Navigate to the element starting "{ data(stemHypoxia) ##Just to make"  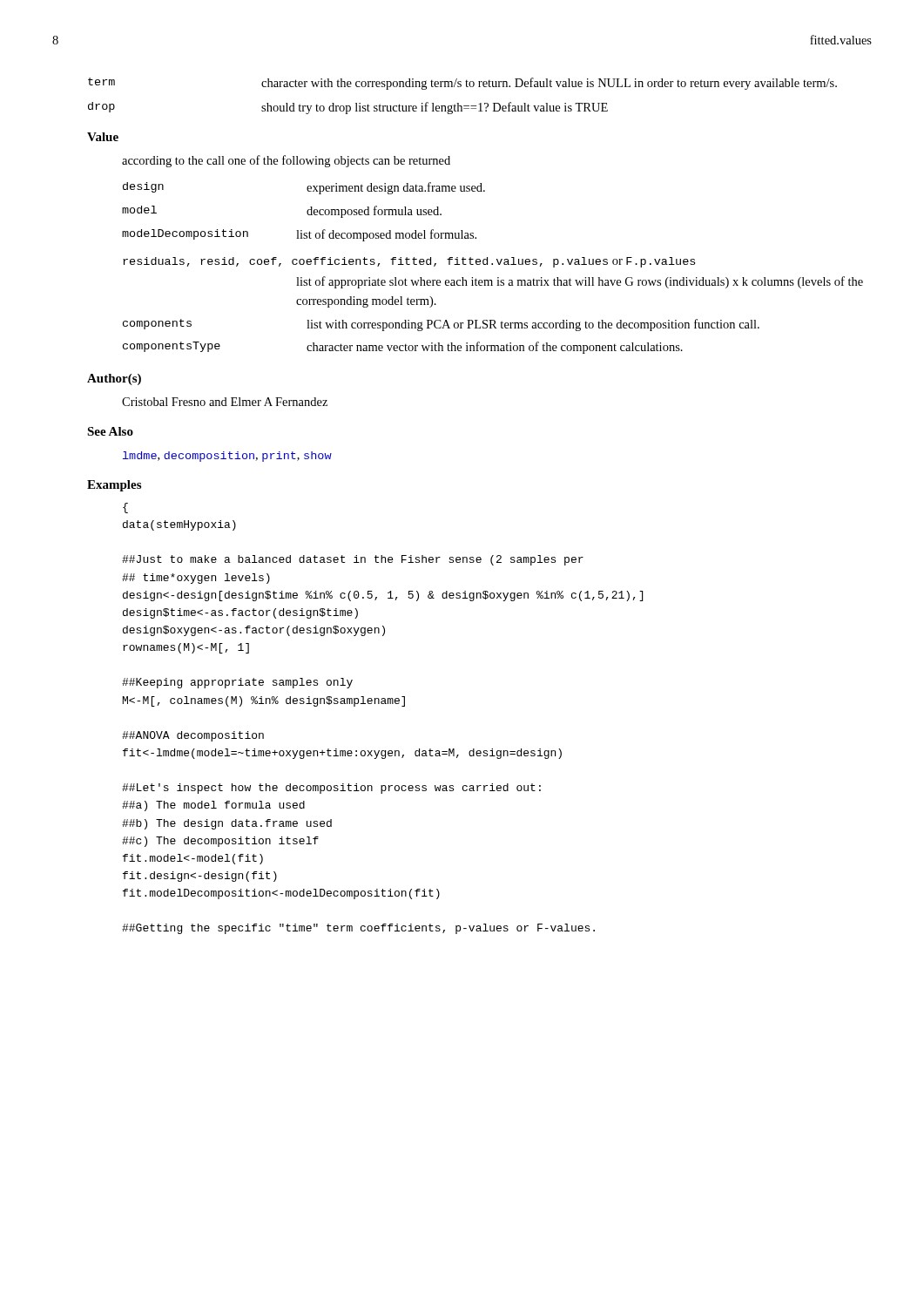[x=125, y=508]
